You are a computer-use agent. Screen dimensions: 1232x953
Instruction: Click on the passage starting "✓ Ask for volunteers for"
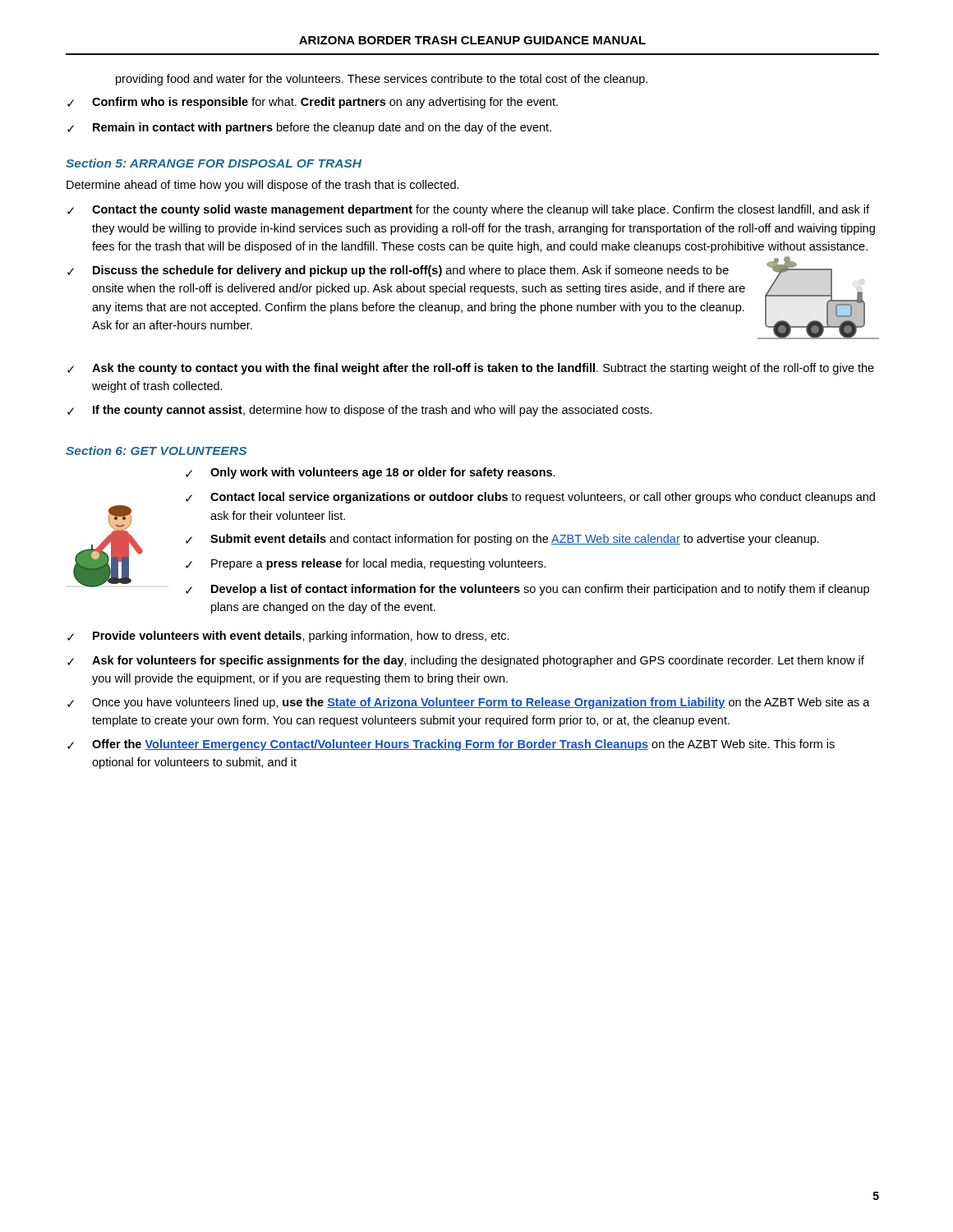[472, 670]
